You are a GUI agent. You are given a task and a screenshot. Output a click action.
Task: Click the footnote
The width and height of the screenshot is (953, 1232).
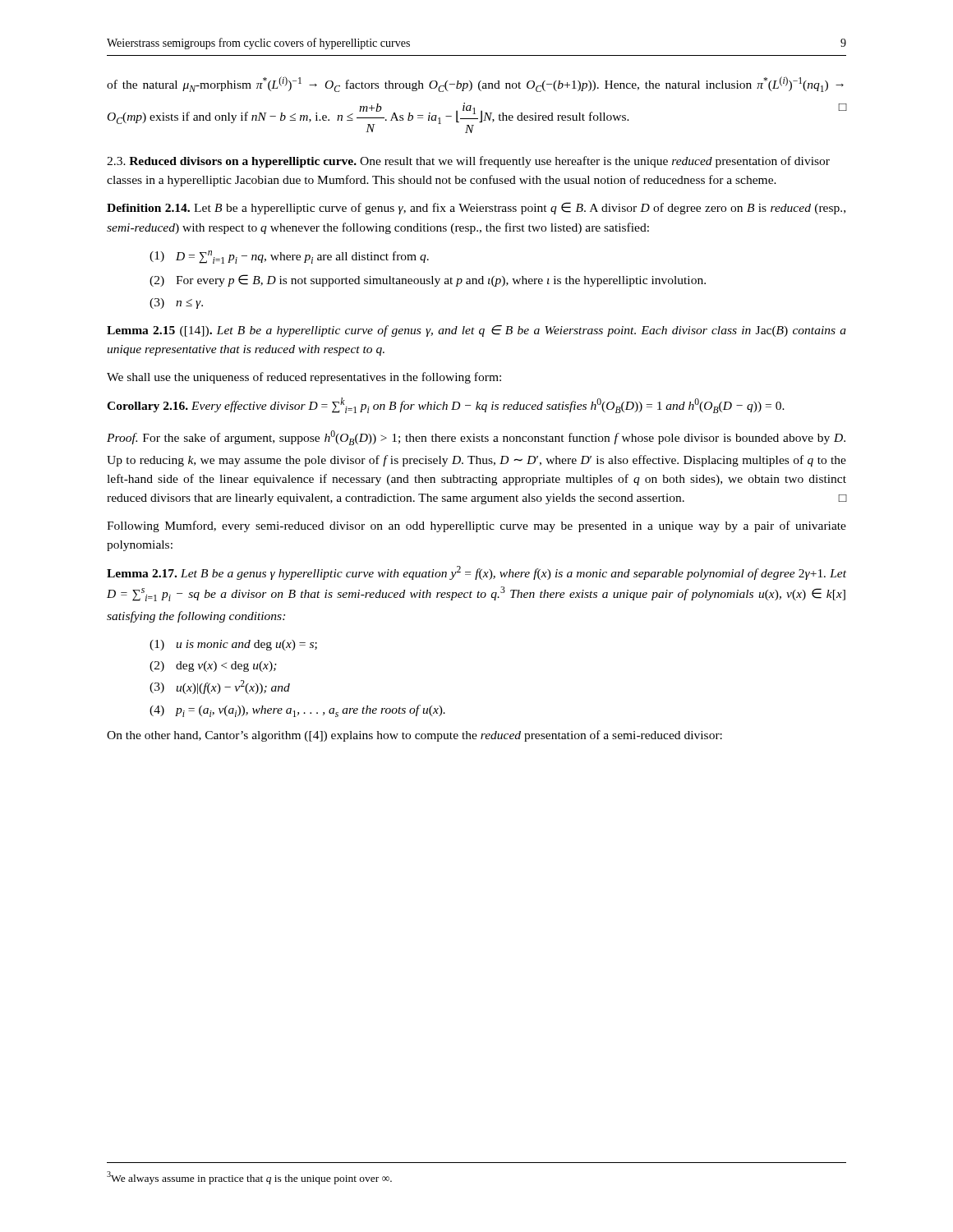pos(250,1177)
